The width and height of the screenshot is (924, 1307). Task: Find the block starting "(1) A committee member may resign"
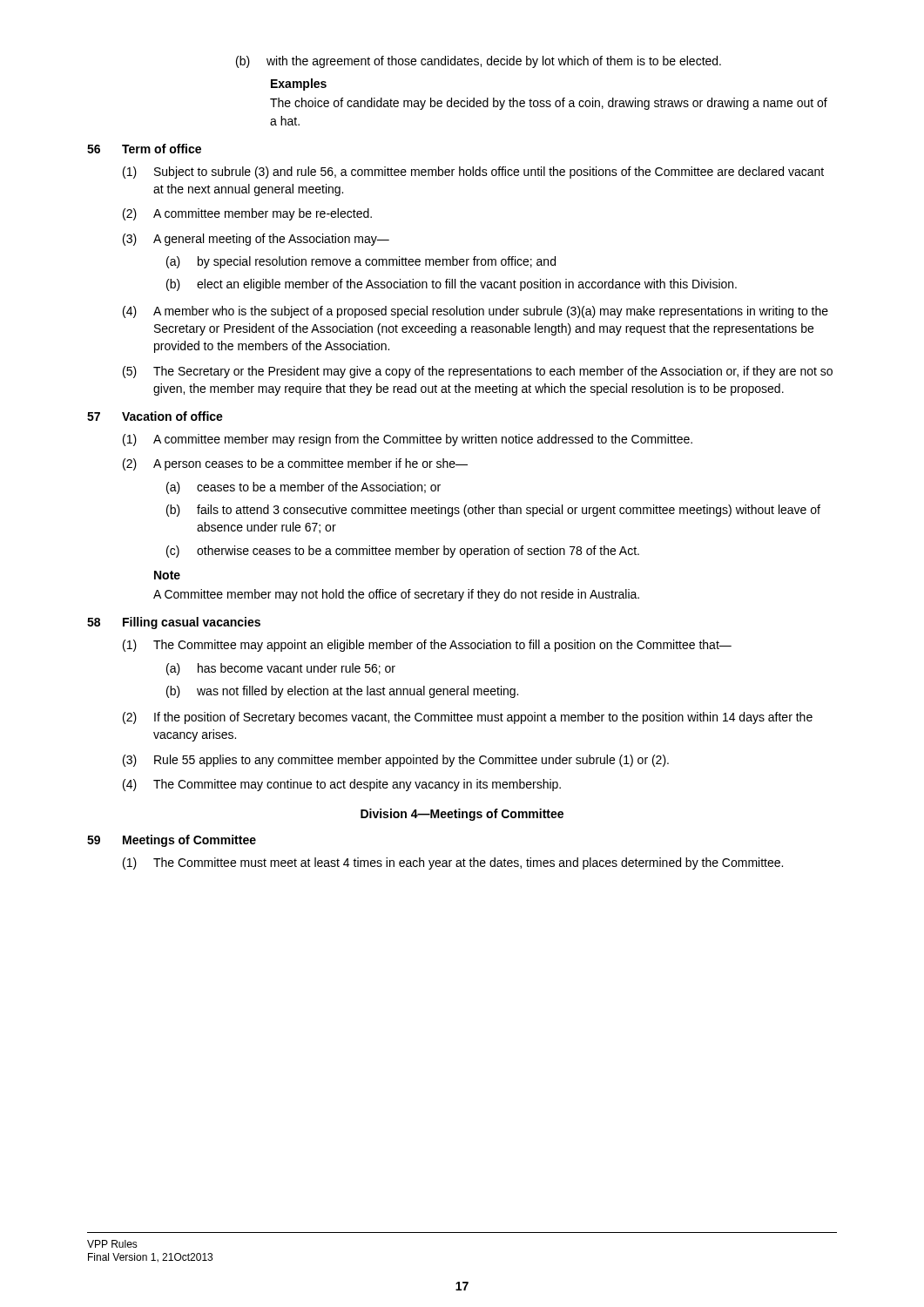tap(408, 439)
